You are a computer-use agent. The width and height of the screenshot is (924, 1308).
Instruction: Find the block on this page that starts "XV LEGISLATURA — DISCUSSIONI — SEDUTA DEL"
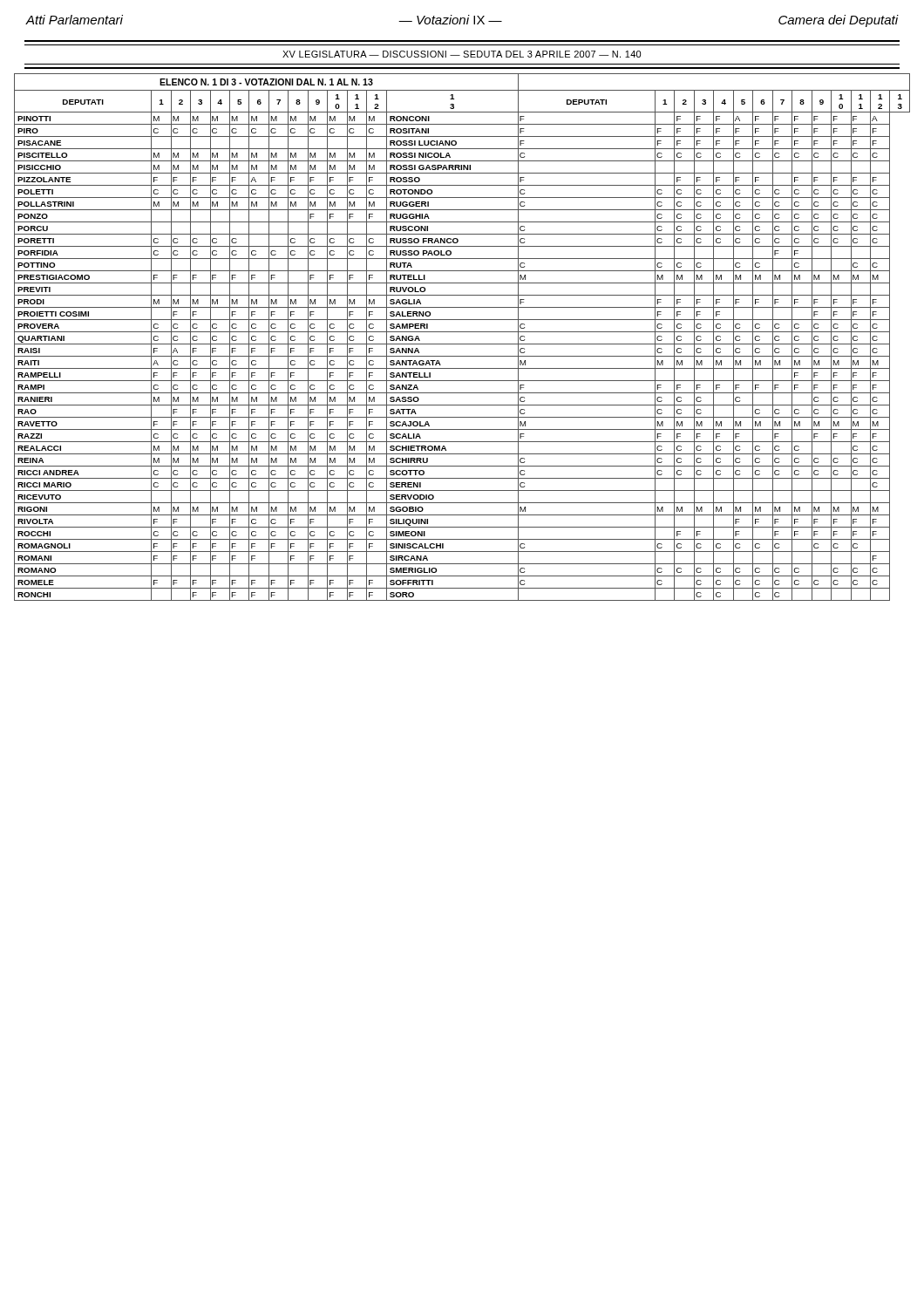point(462,54)
